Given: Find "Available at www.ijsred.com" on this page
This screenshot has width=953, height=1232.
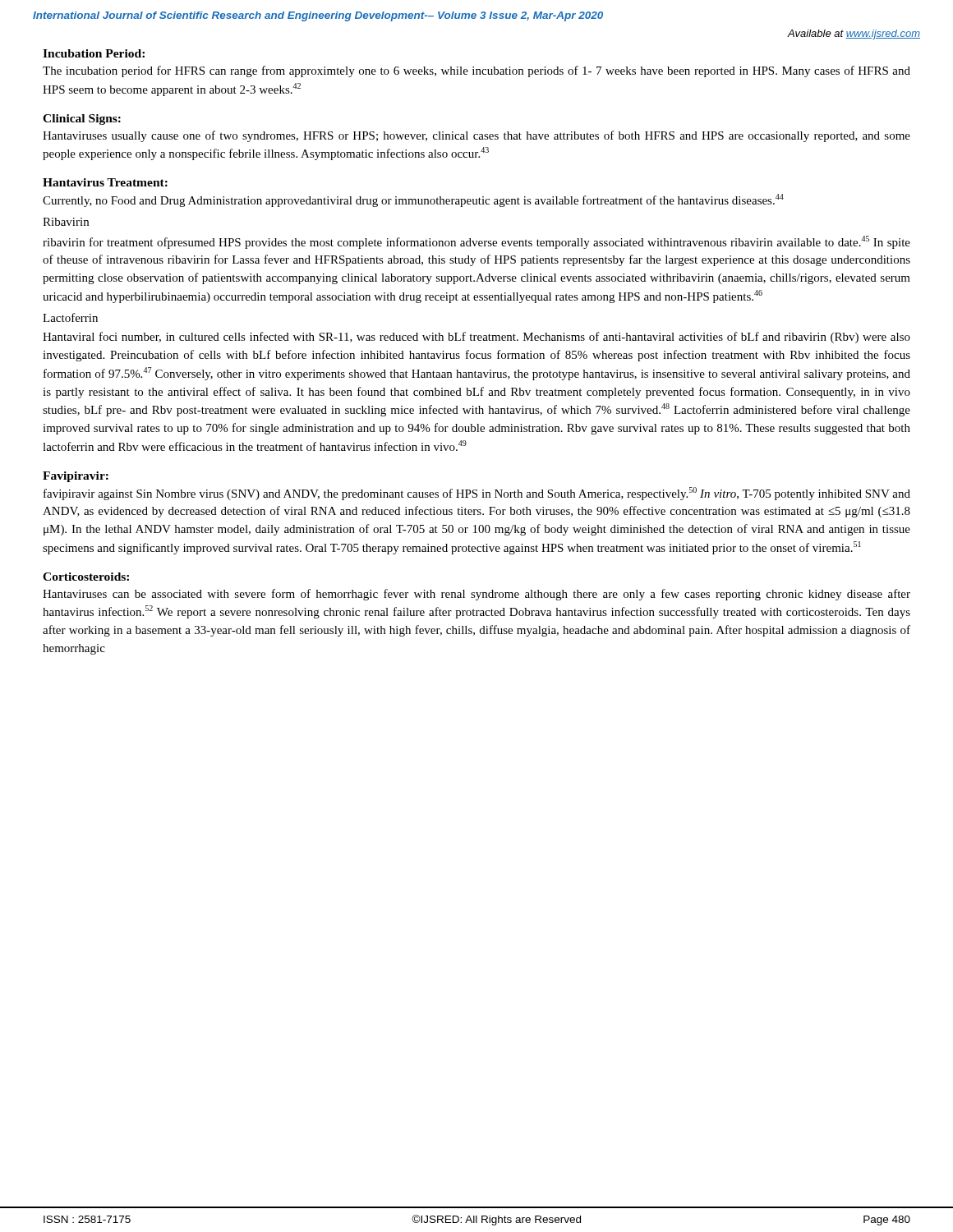Looking at the screenshot, I should [x=854, y=33].
